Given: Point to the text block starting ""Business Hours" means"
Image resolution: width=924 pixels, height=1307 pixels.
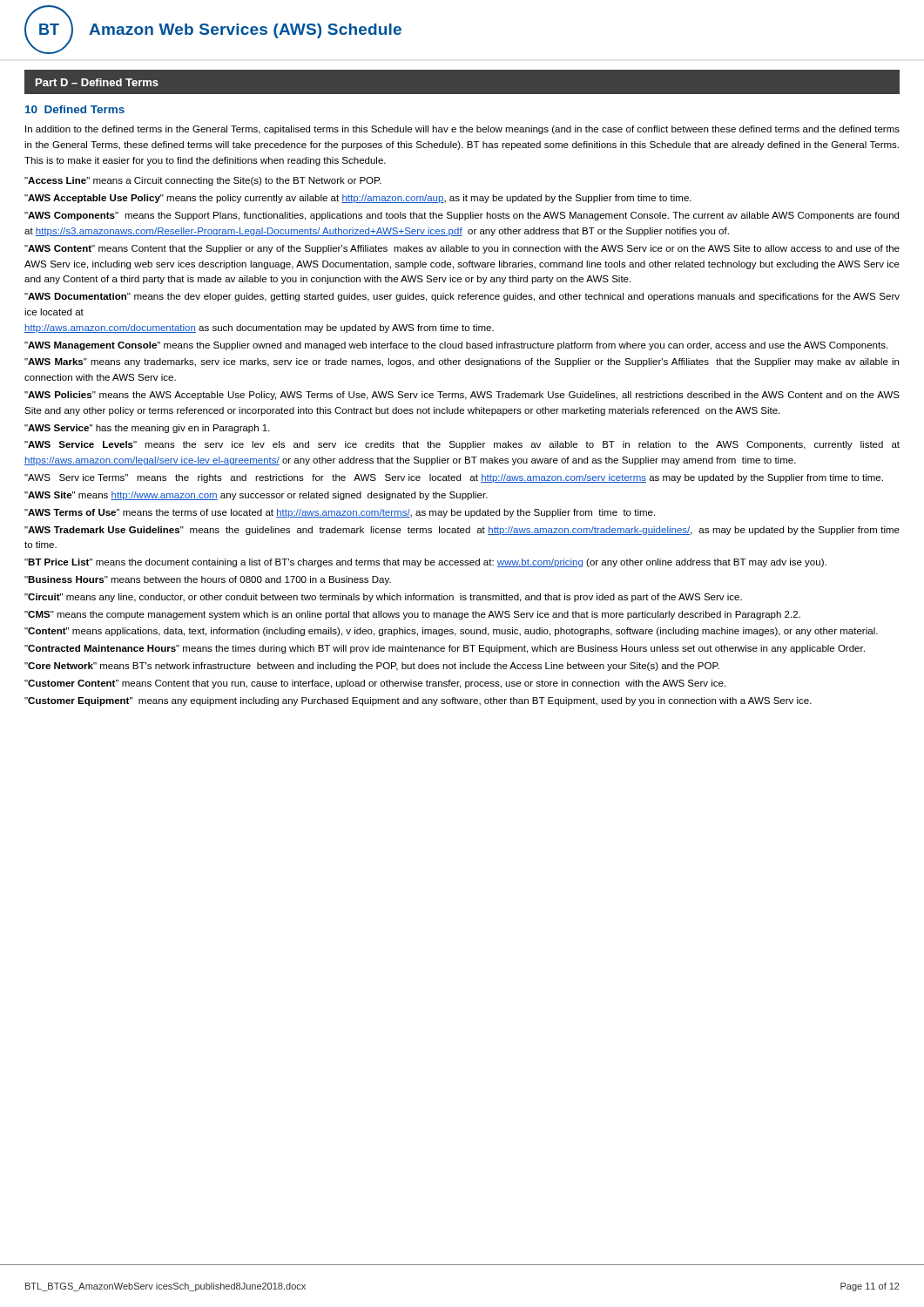Looking at the screenshot, I should (x=208, y=579).
